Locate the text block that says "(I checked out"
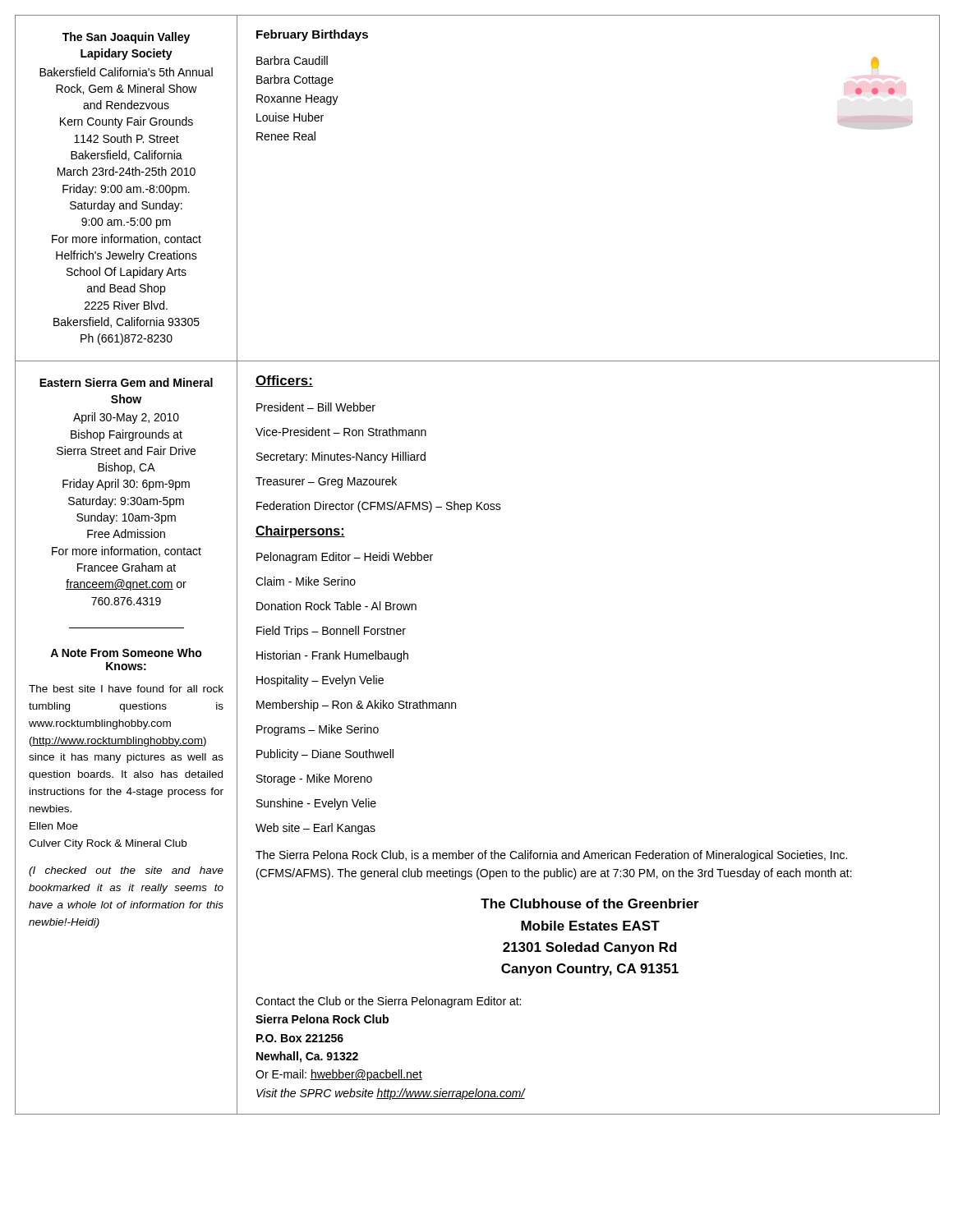Image resolution: width=953 pixels, height=1232 pixels. [x=126, y=896]
